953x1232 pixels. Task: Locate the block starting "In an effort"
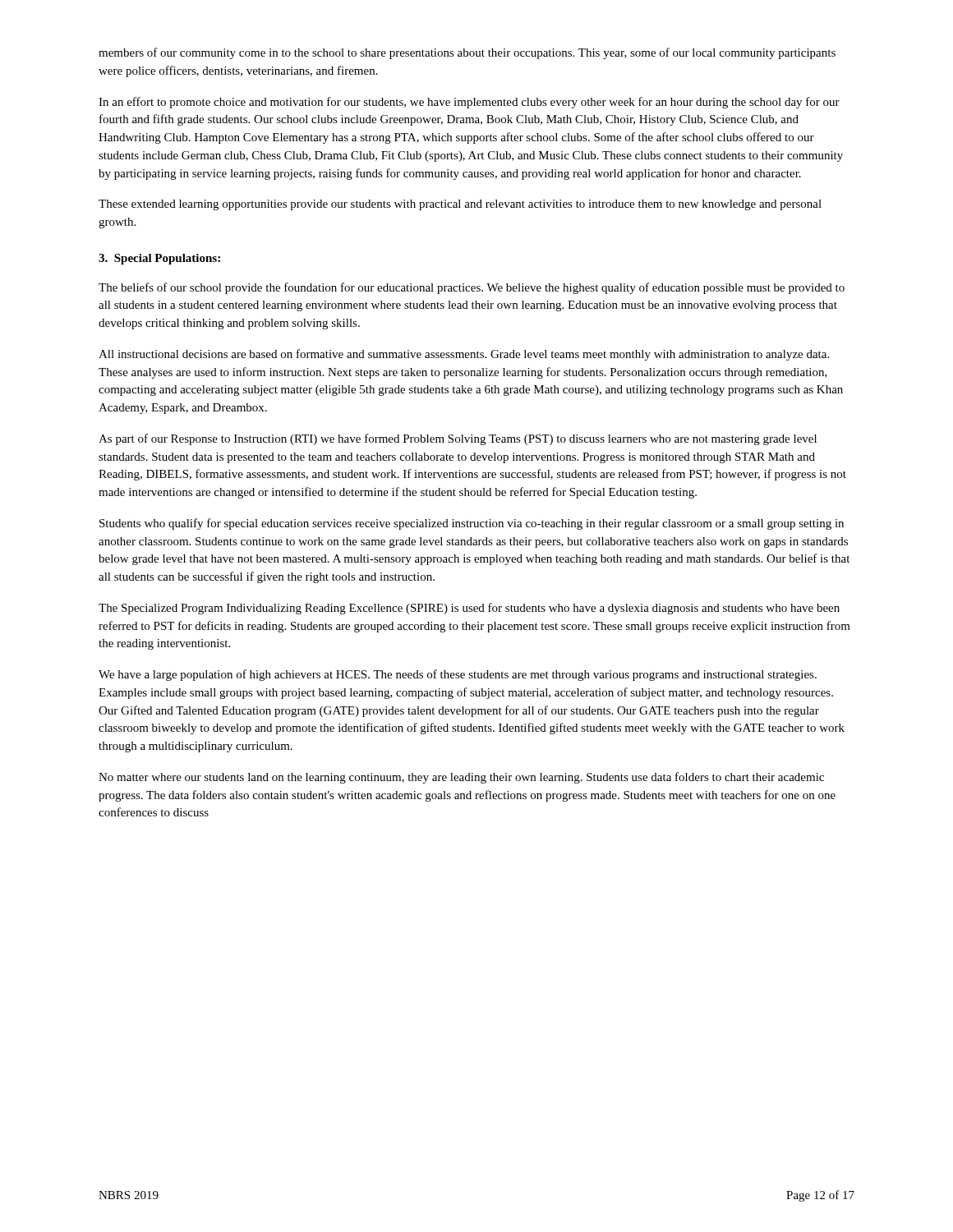[x=471, y=137]
